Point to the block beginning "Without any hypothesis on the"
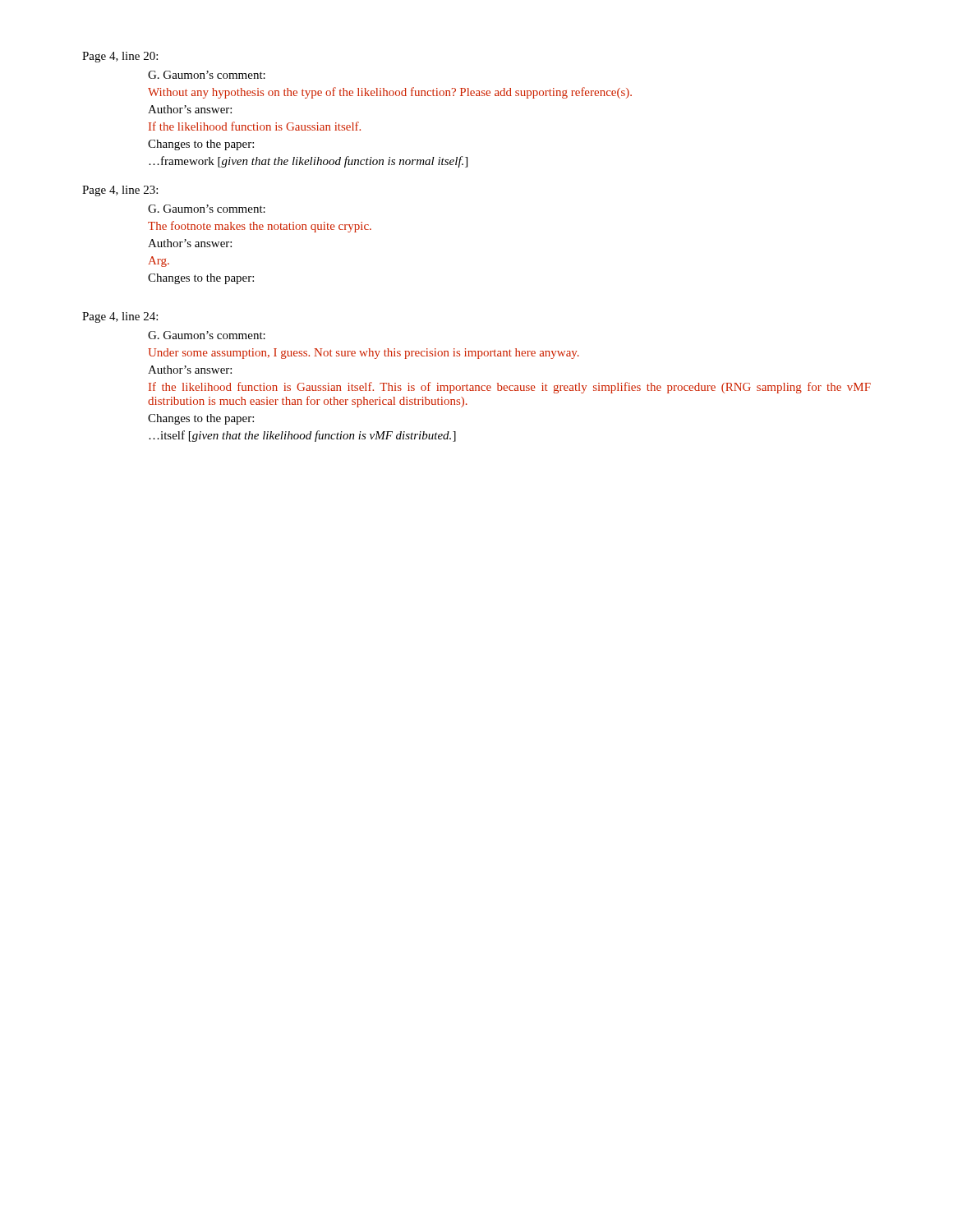 [390, 92]
